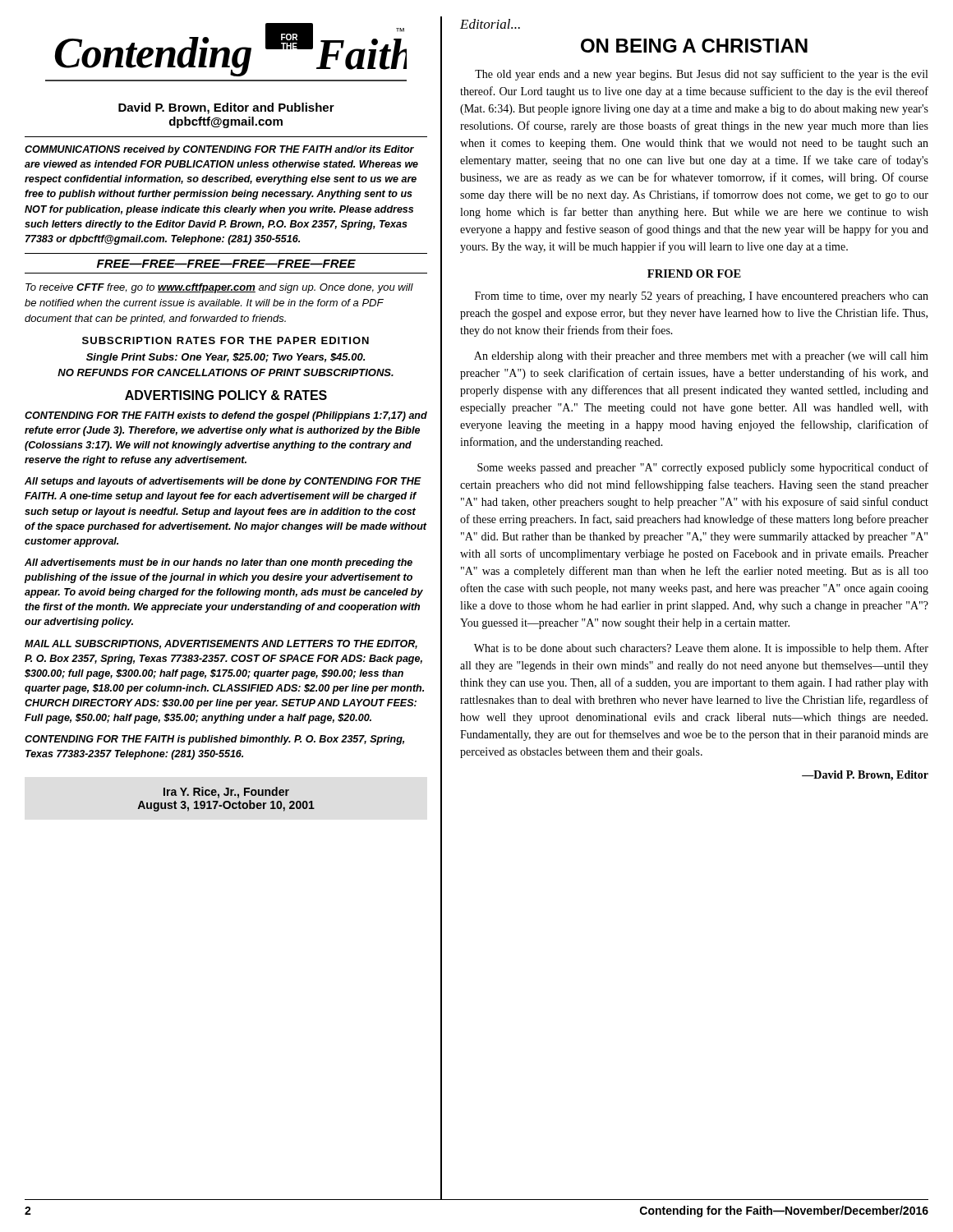Point to "ADVERTISING POLICY & RATES"
This screenshot has height=1232, width=953.
coord(226,395)
